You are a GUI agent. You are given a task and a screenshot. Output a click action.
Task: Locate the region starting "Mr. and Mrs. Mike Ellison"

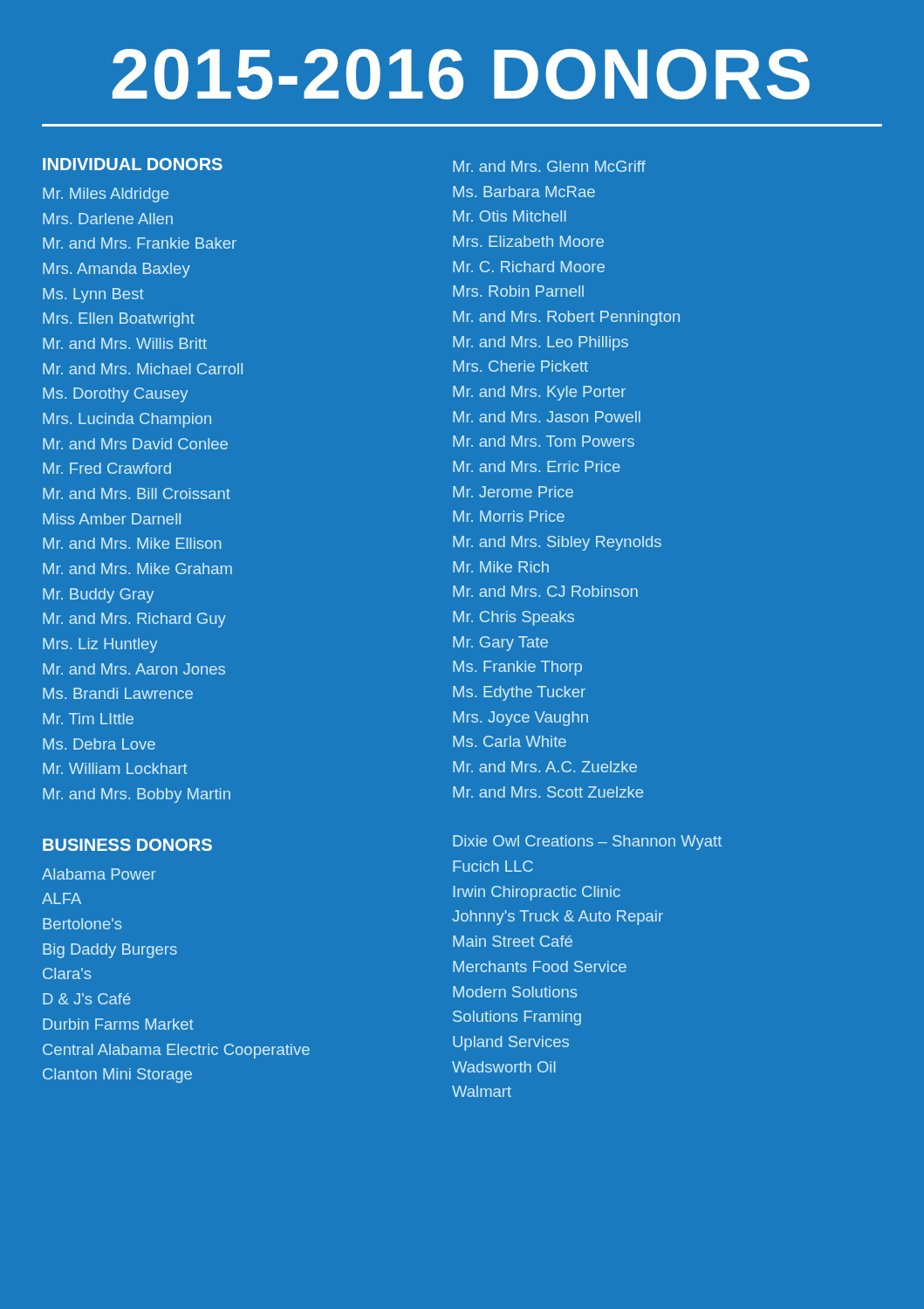(132, 544)
